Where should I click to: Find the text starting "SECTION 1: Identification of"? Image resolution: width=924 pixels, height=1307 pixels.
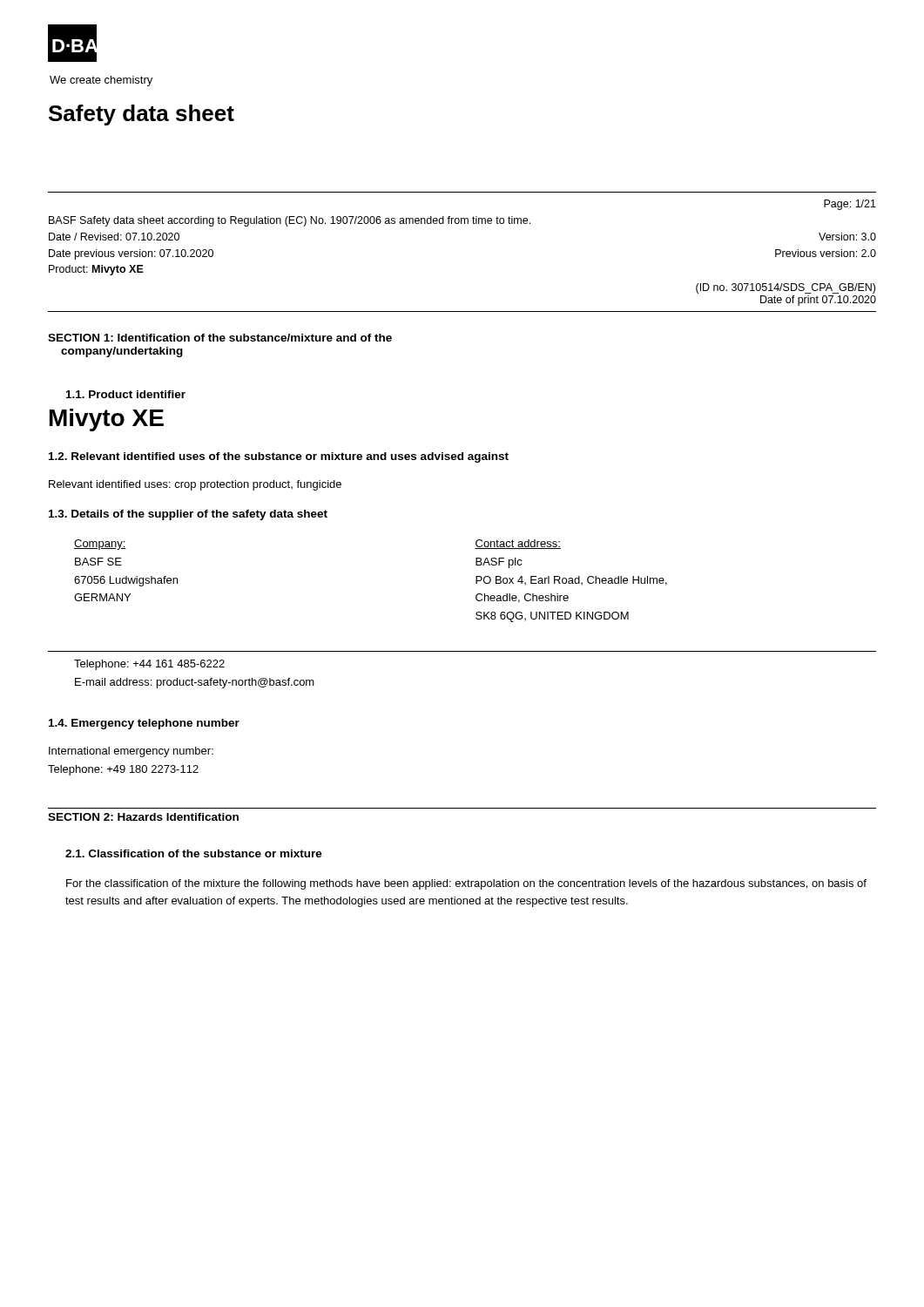pyautogui.click(x=220, y=344)
